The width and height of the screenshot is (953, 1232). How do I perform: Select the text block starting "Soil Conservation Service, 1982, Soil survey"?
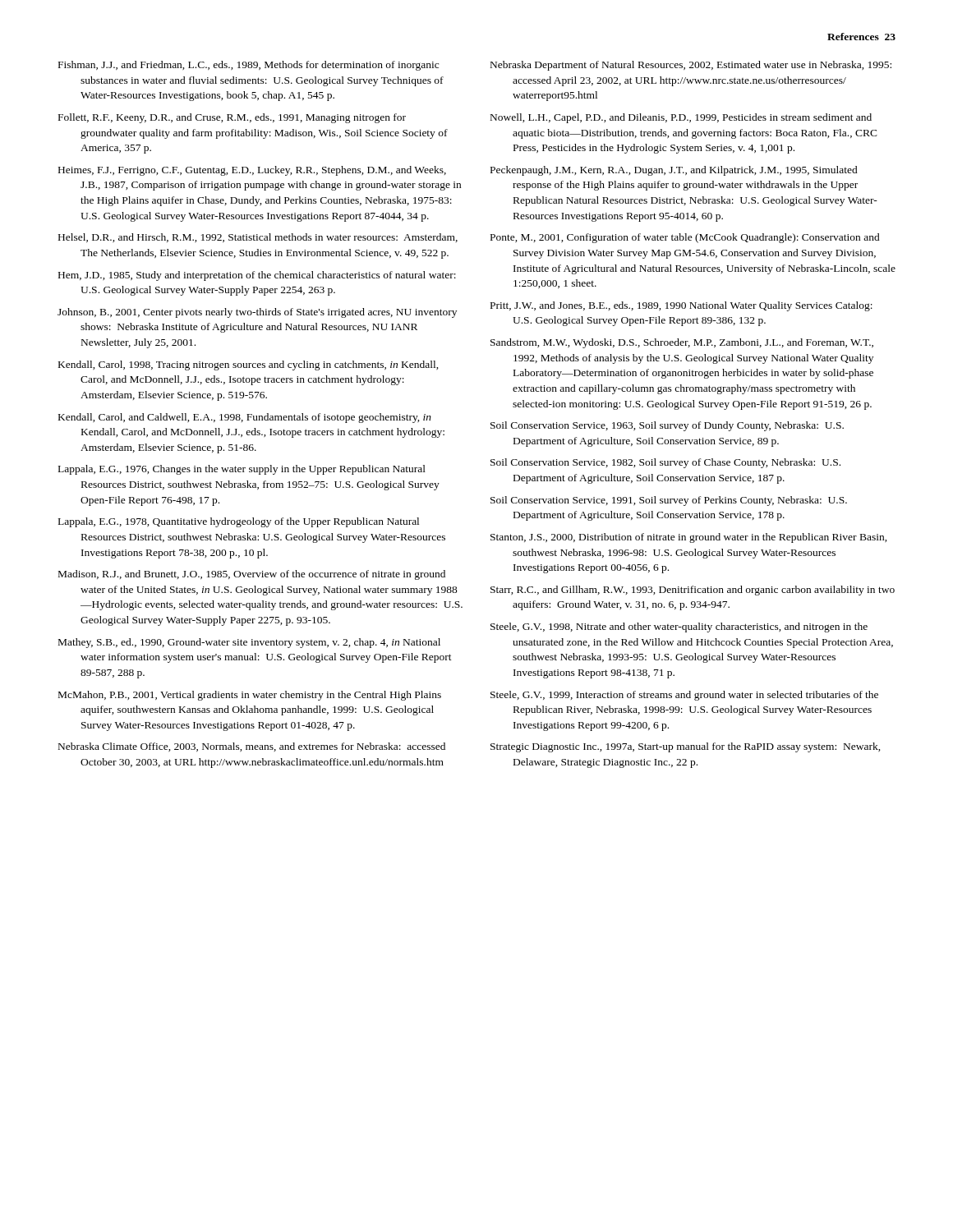(665, 470)
